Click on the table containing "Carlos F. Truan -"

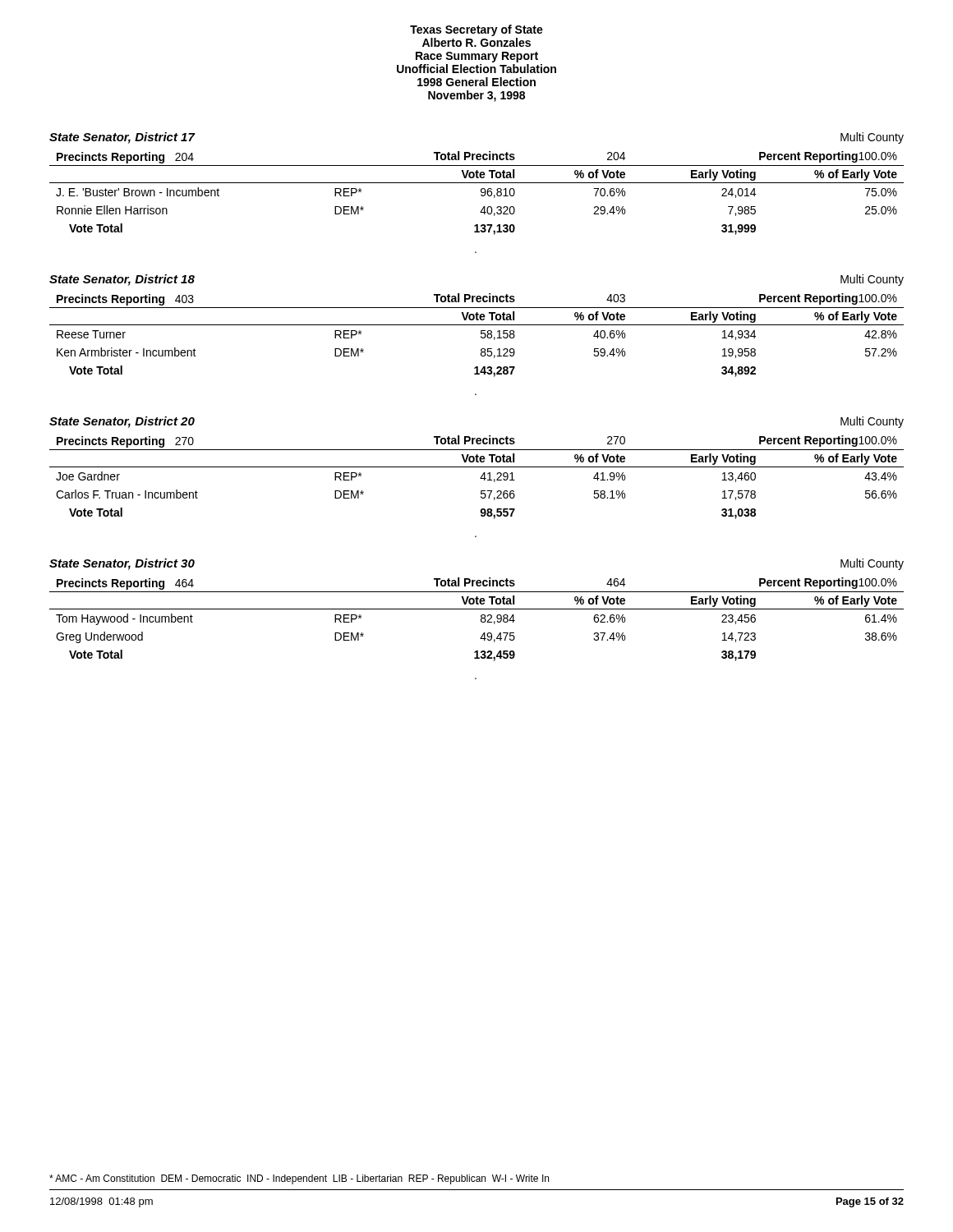pos(476,476)
